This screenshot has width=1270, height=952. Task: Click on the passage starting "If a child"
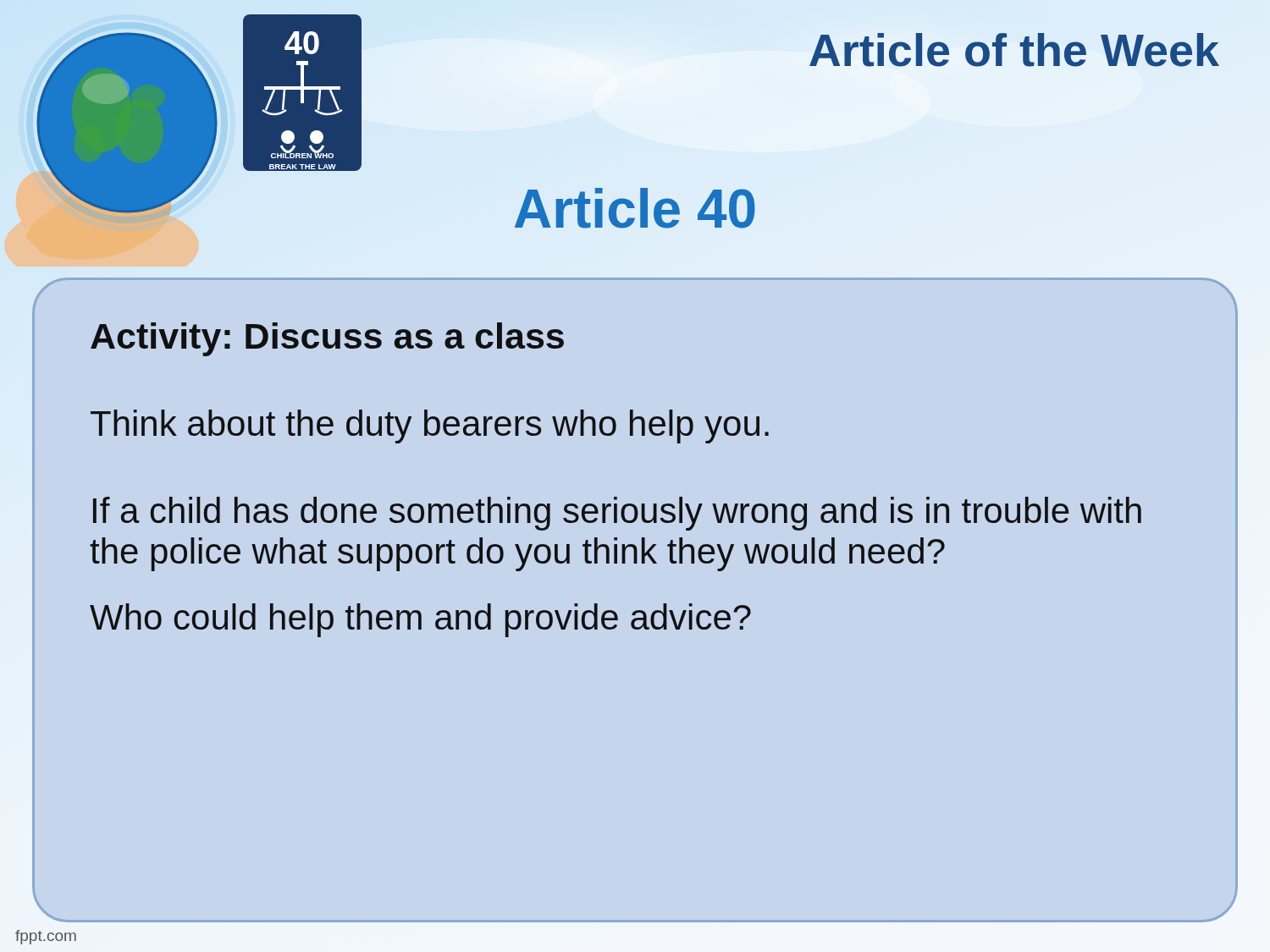pos(617,531)
